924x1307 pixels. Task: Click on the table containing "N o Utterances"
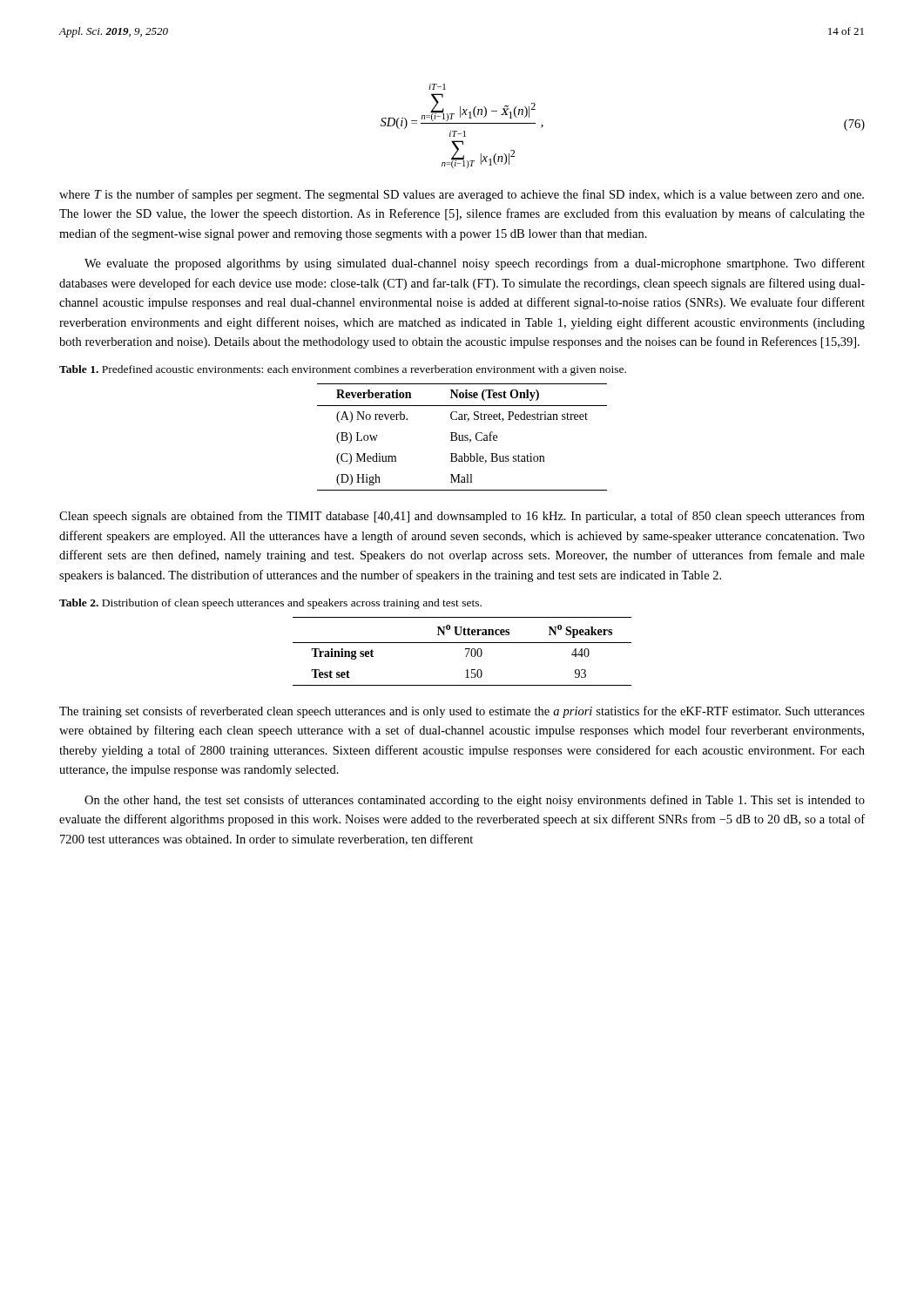pos(462,651)
